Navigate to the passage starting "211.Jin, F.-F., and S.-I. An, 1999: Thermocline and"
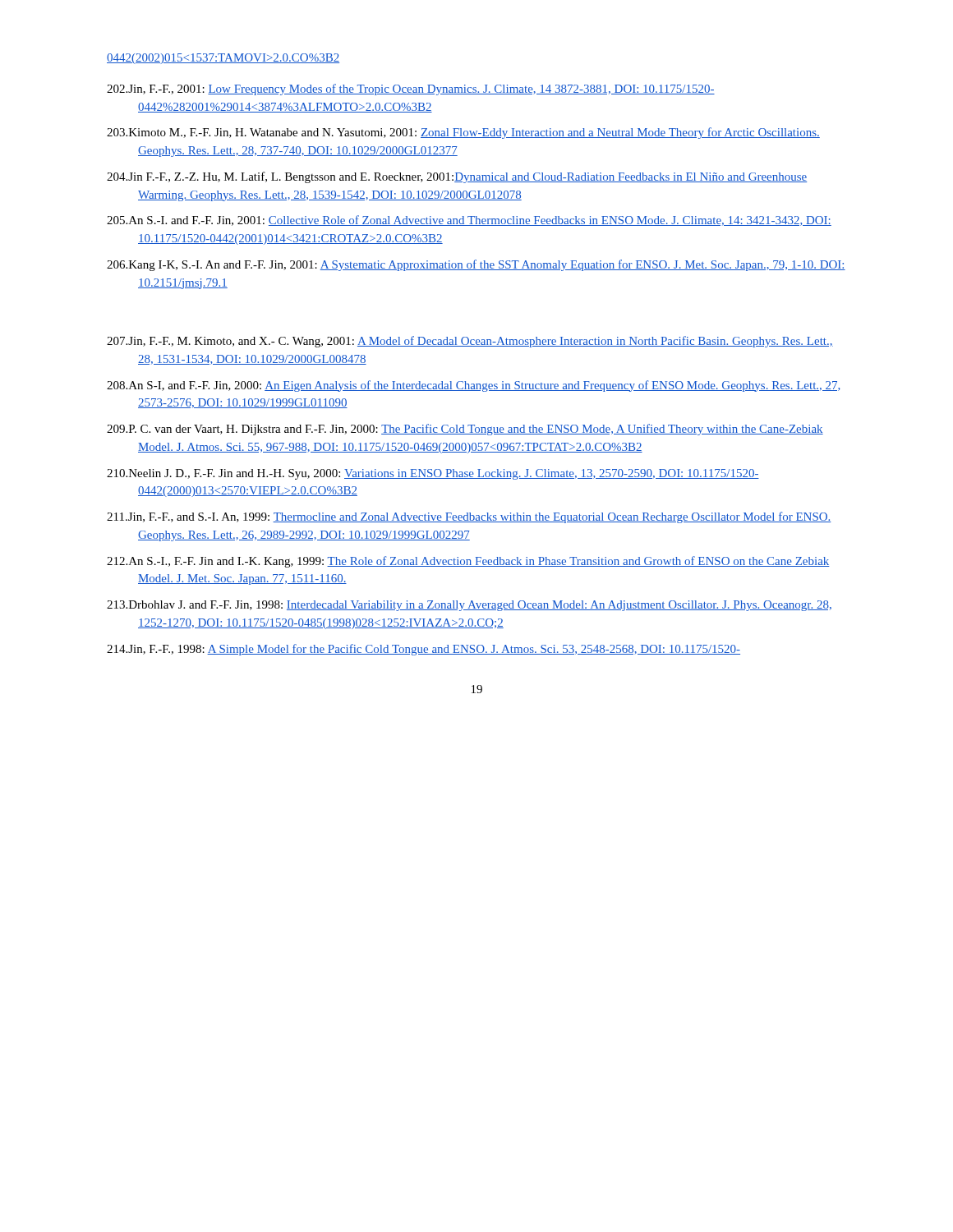 click(469, 526)
